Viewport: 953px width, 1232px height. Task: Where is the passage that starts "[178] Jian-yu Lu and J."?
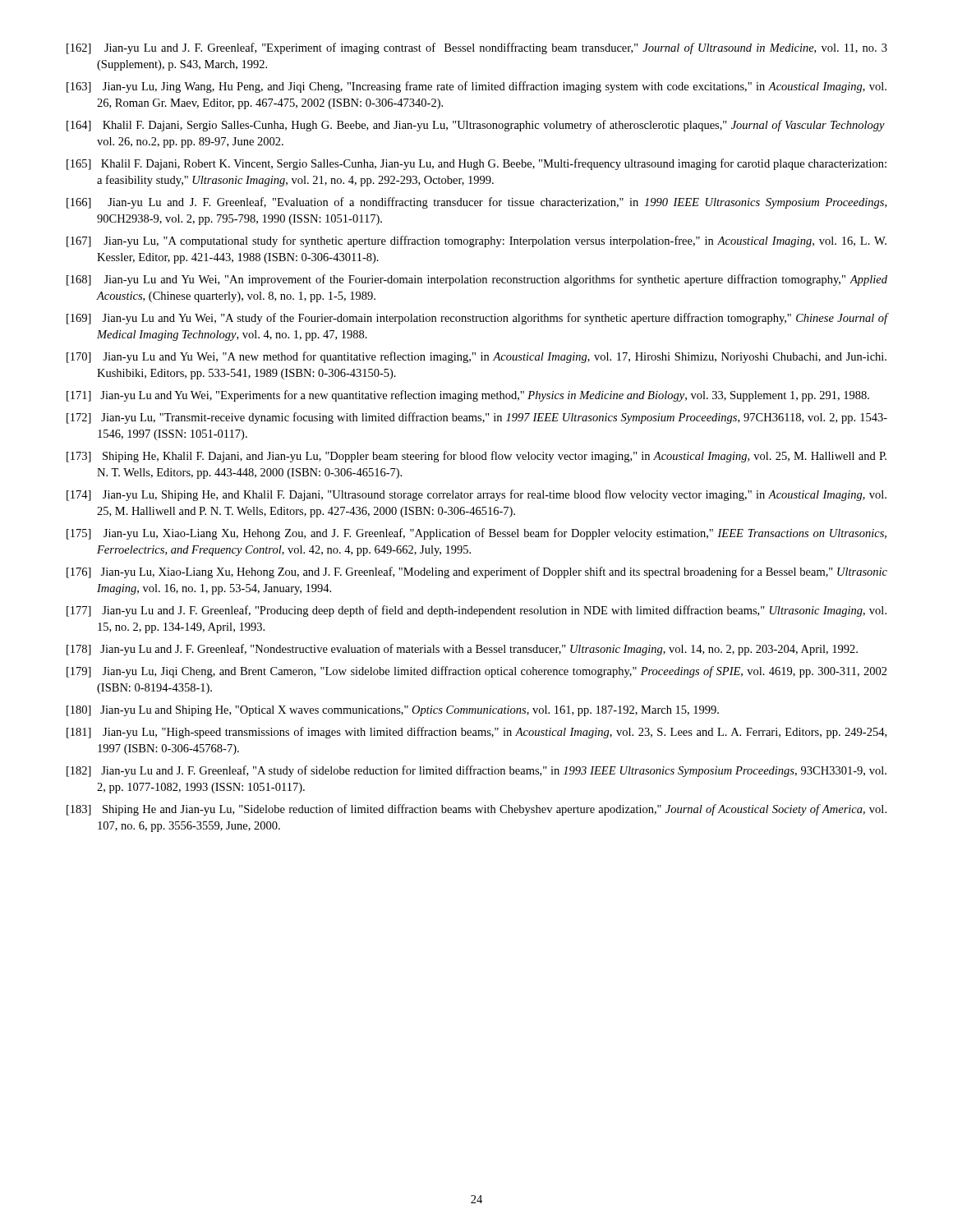pos(478,649)
